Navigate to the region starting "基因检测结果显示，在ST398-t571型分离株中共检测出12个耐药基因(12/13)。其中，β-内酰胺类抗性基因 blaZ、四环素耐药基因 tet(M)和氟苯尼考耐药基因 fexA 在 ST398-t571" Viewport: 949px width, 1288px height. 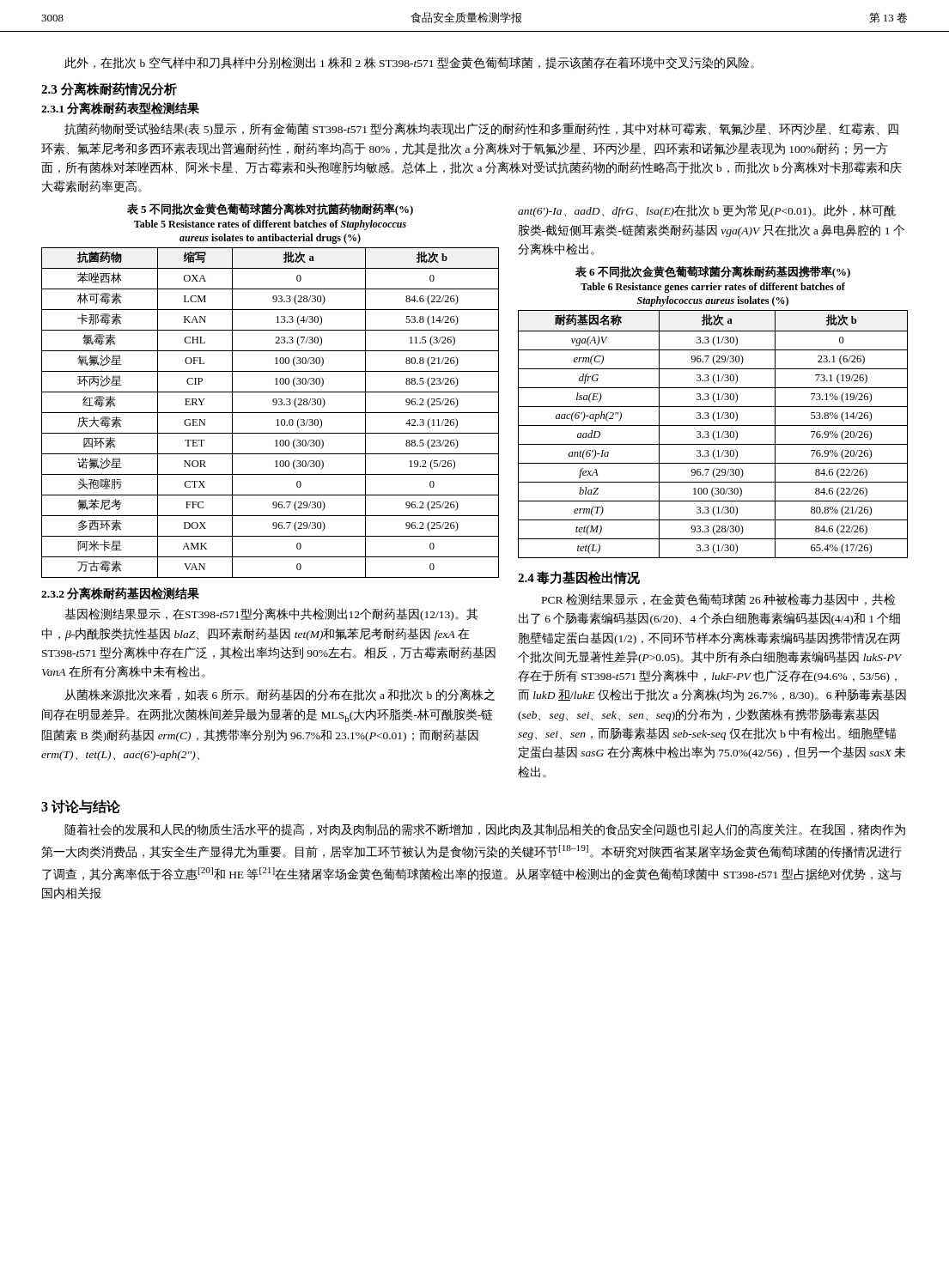point(270,685)
